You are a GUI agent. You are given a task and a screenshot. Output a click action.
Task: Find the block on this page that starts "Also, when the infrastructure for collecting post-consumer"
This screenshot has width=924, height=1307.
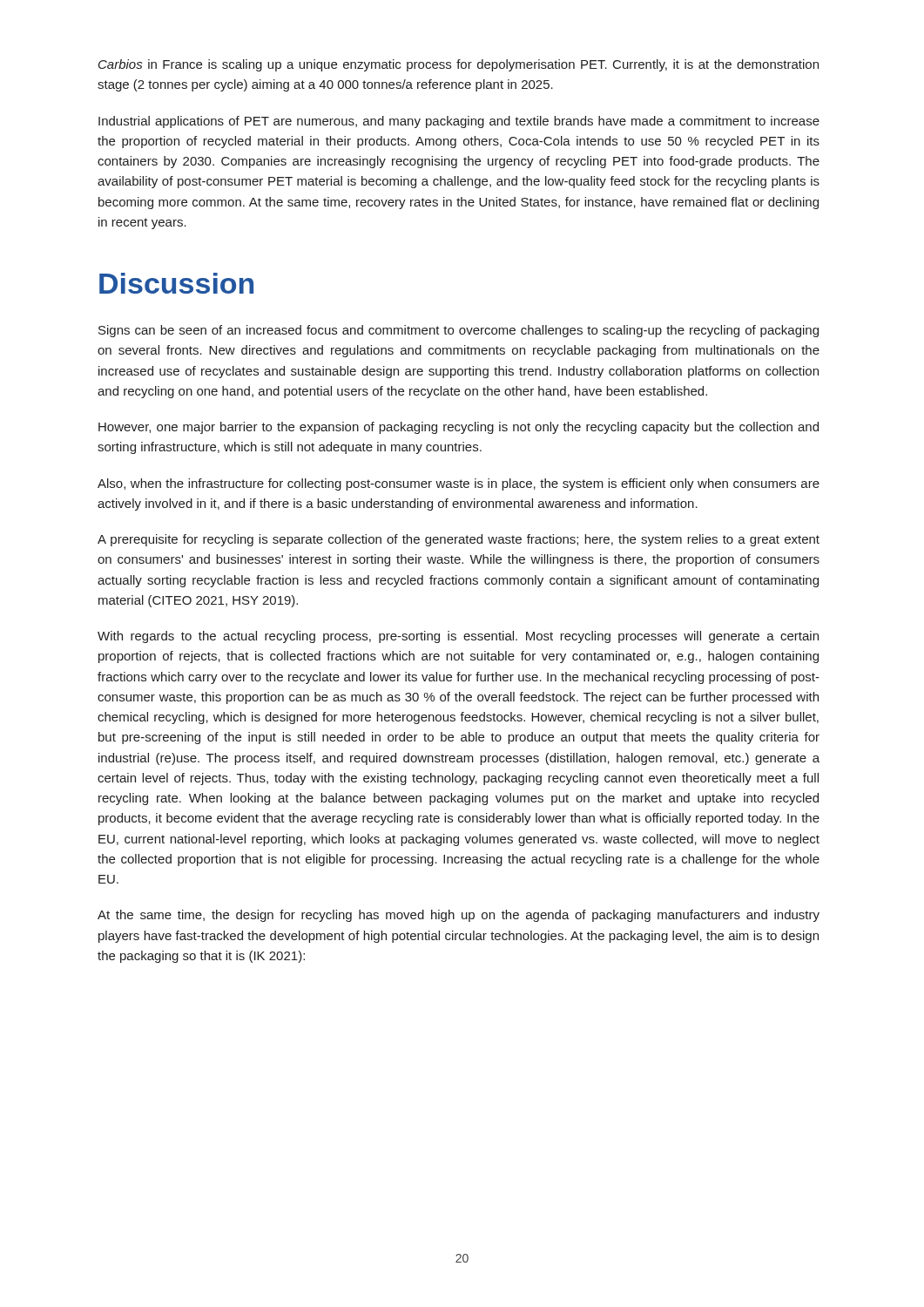(x=459, y=493)
